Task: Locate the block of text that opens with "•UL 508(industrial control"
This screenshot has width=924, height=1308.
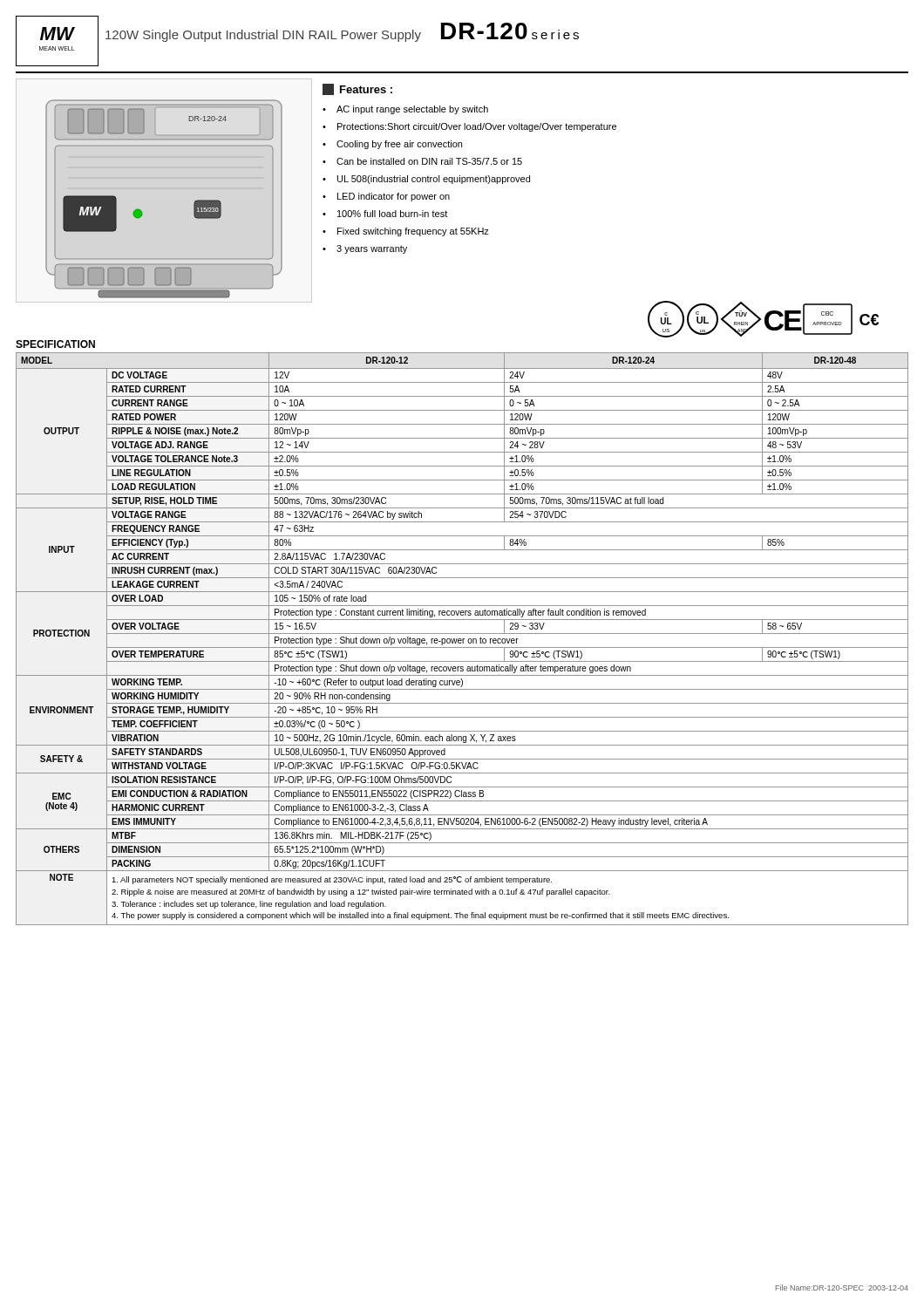Action: pos(427,179)
